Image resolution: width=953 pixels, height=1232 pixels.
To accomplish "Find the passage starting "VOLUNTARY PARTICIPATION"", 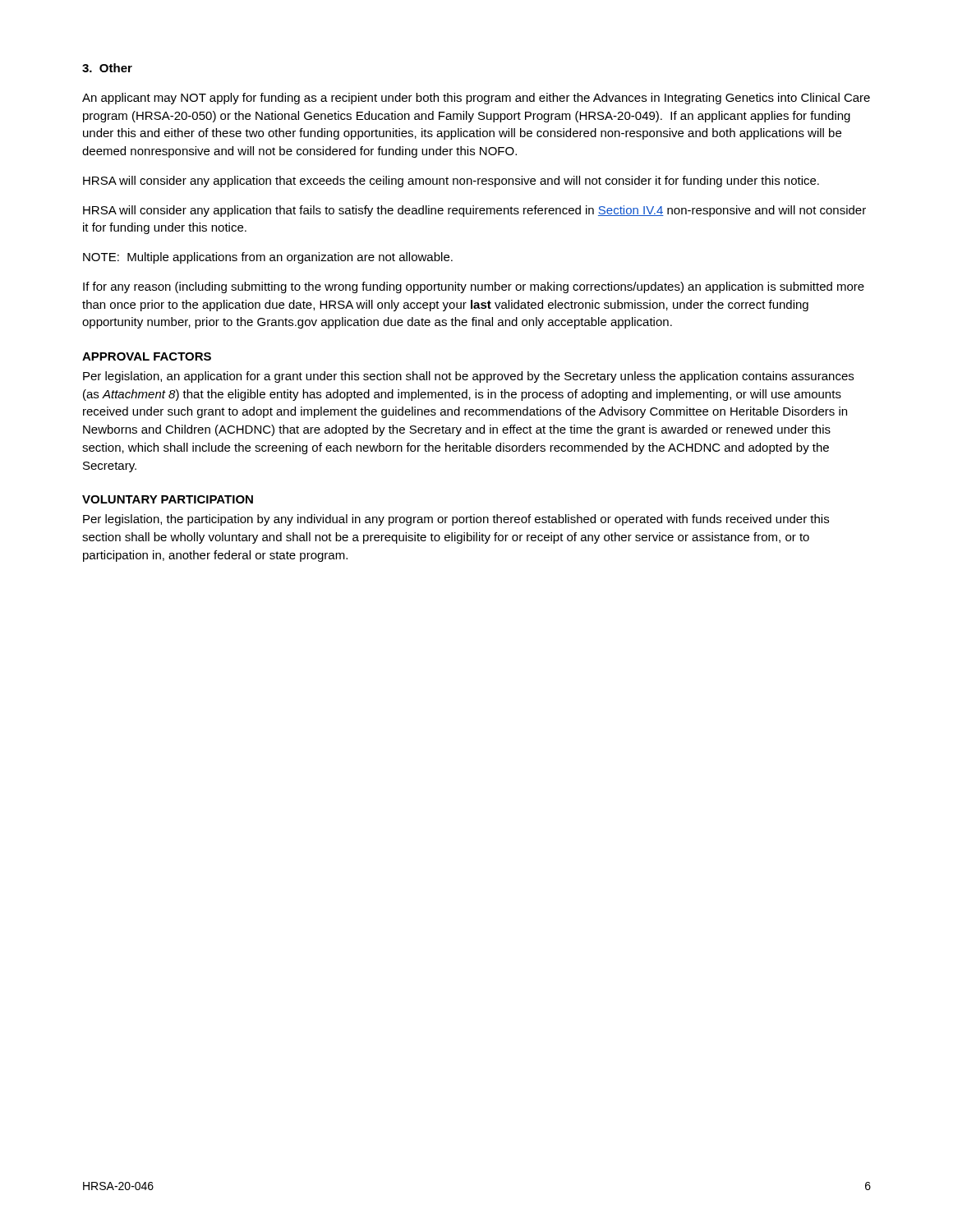I will (168, 499).
